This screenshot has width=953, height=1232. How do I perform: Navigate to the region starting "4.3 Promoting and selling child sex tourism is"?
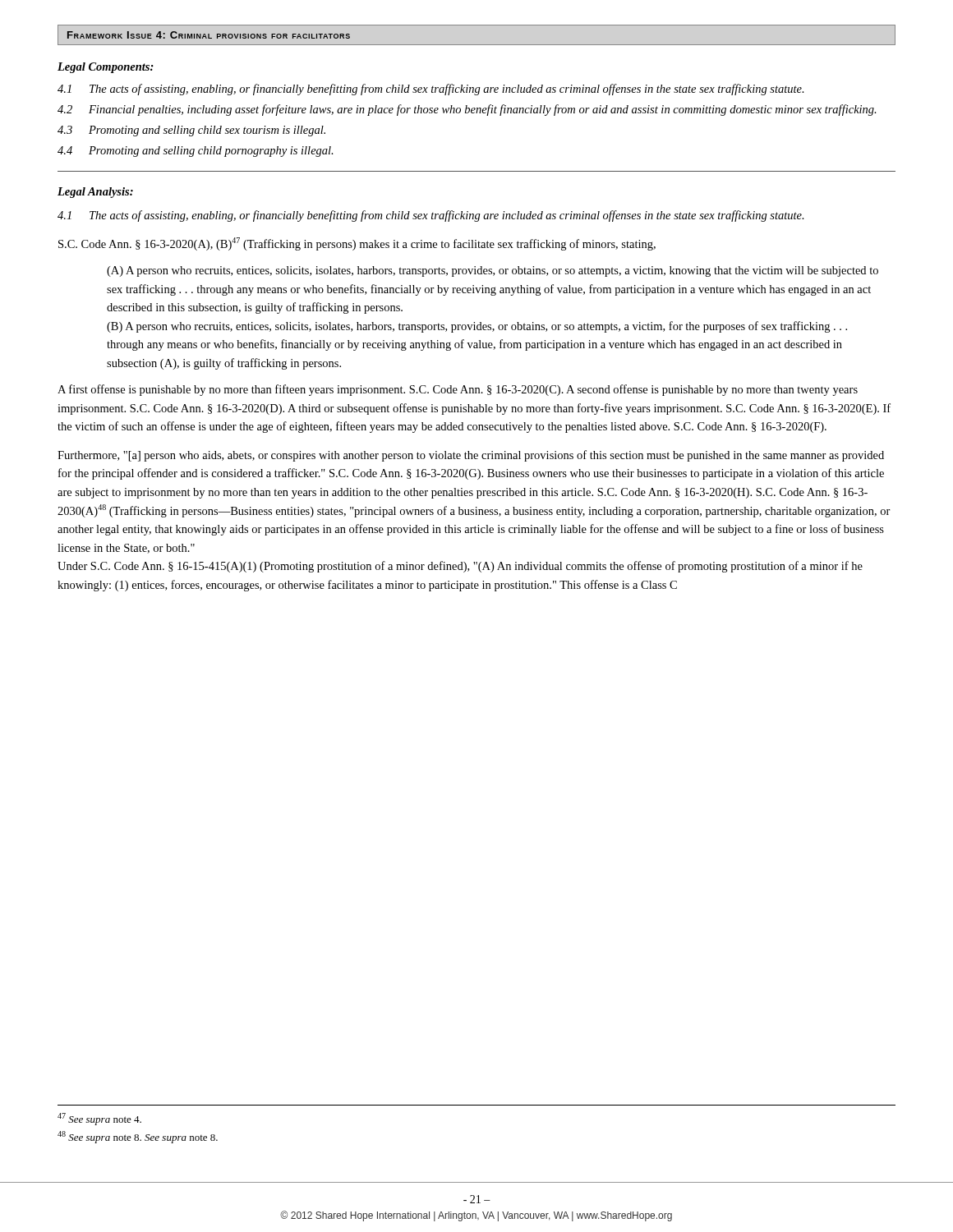[x=191, y=131]
